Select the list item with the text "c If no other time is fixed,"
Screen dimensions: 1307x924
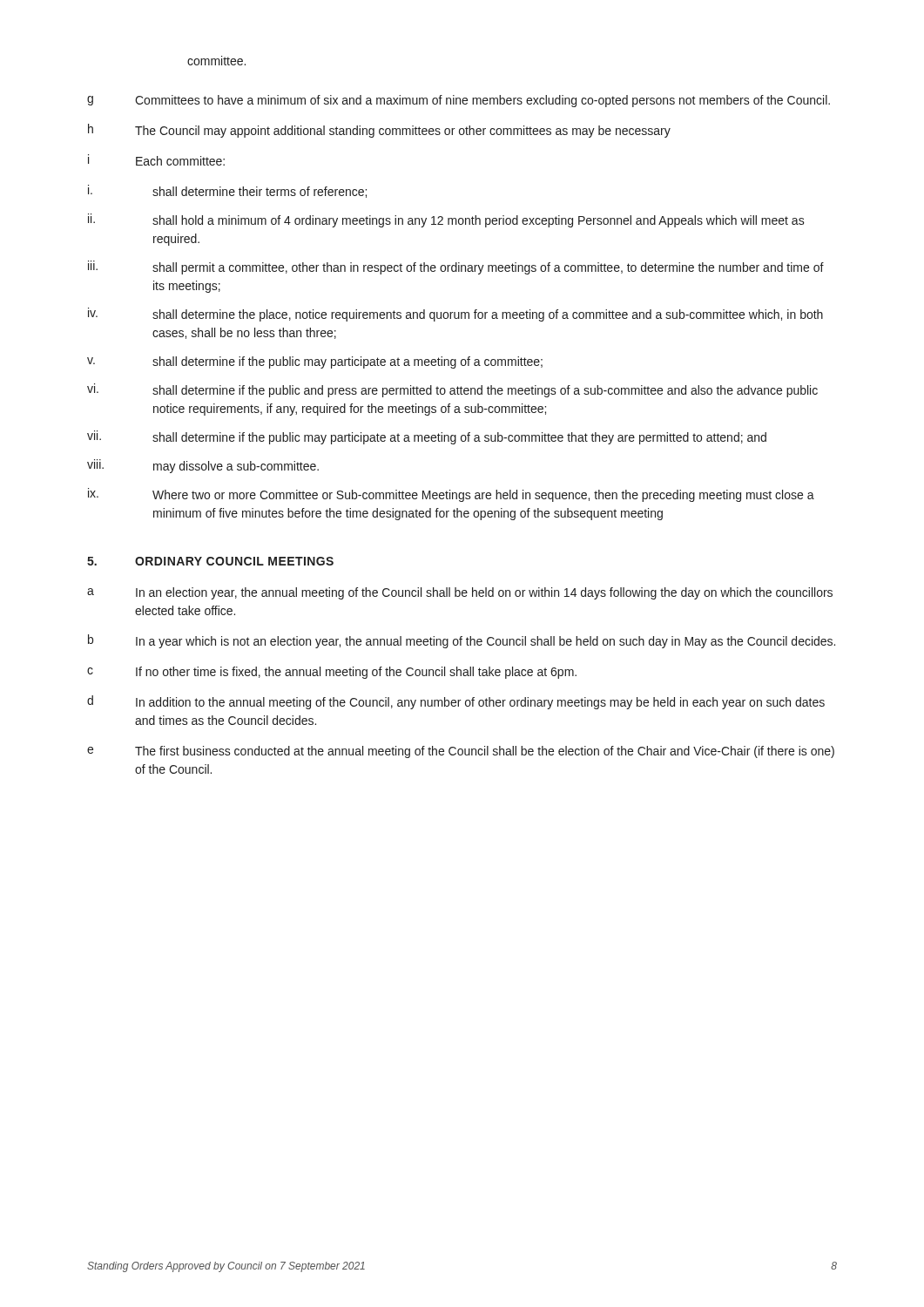[x=462, y=672]
